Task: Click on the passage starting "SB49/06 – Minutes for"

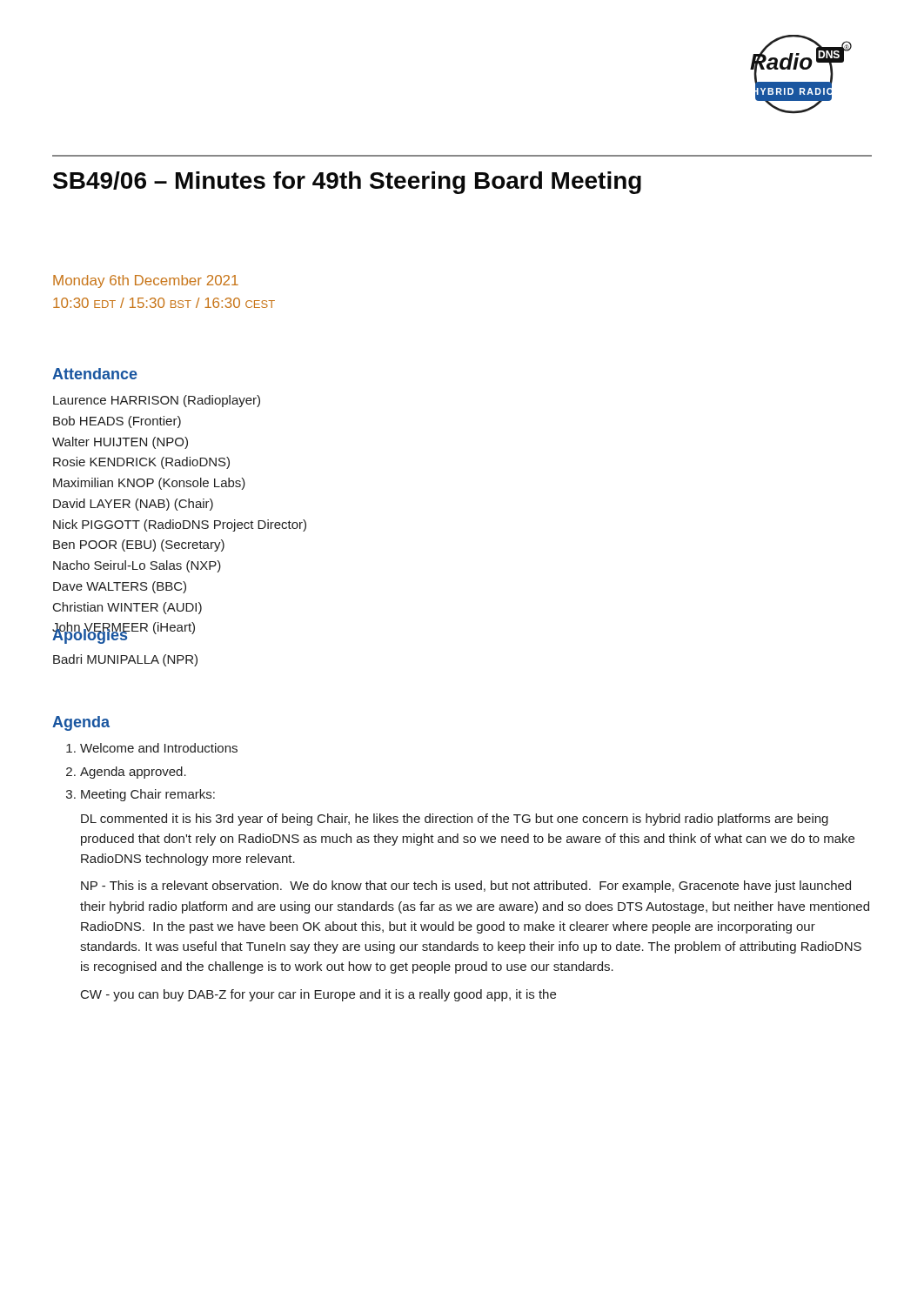Action: (462, 181)
